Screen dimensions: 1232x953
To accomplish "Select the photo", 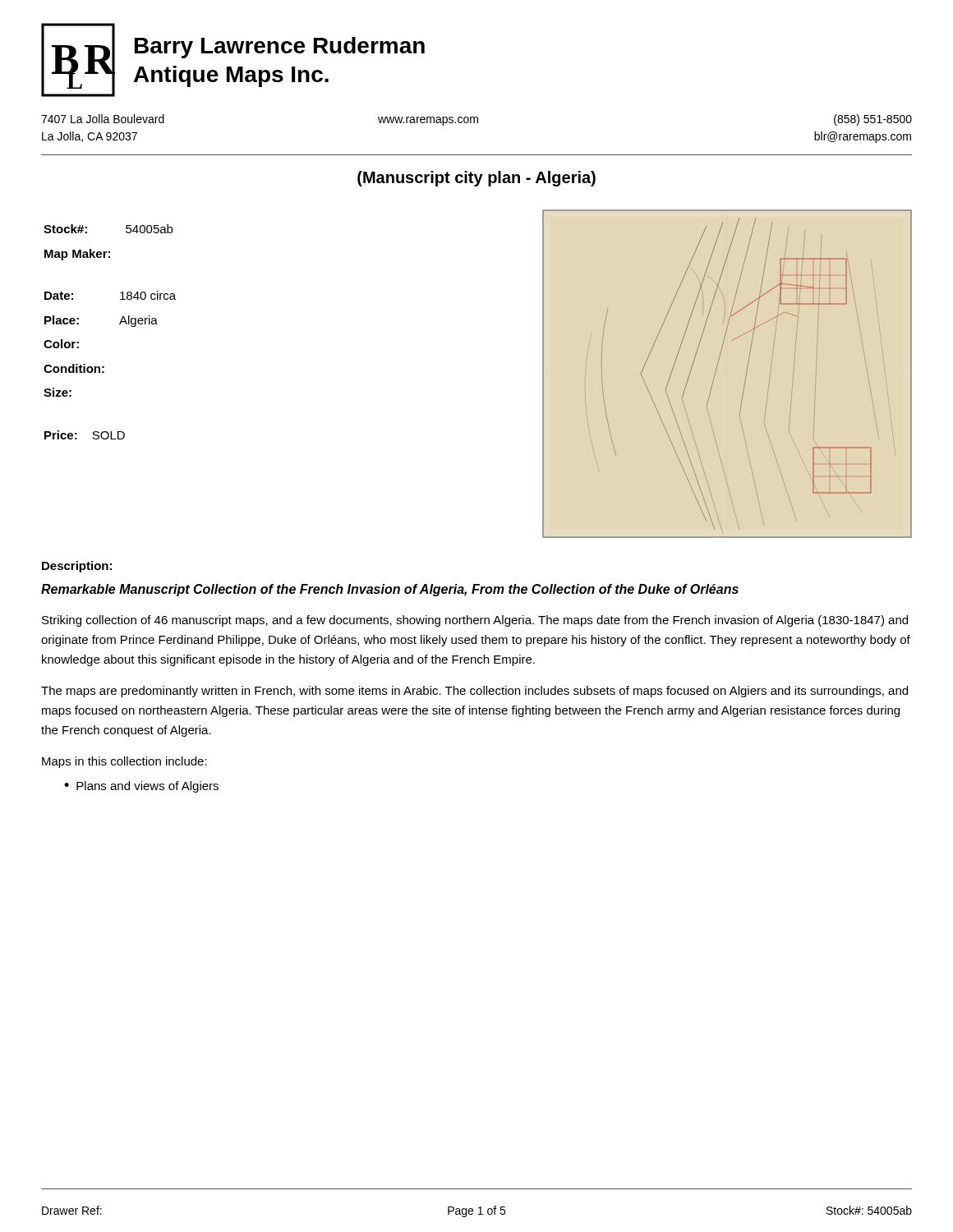I will pos(727,374).
